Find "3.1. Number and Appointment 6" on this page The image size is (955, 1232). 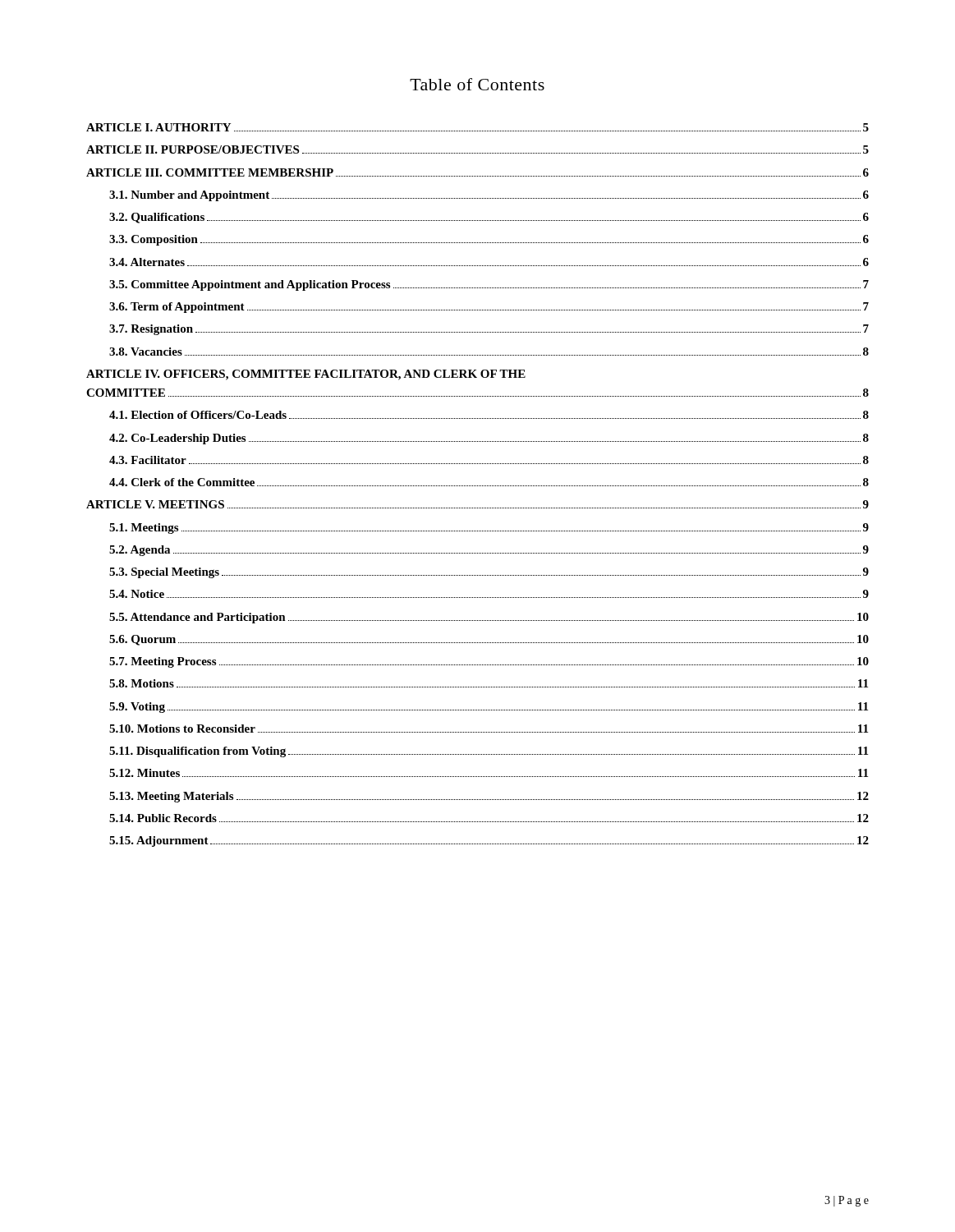coord(489,195)
